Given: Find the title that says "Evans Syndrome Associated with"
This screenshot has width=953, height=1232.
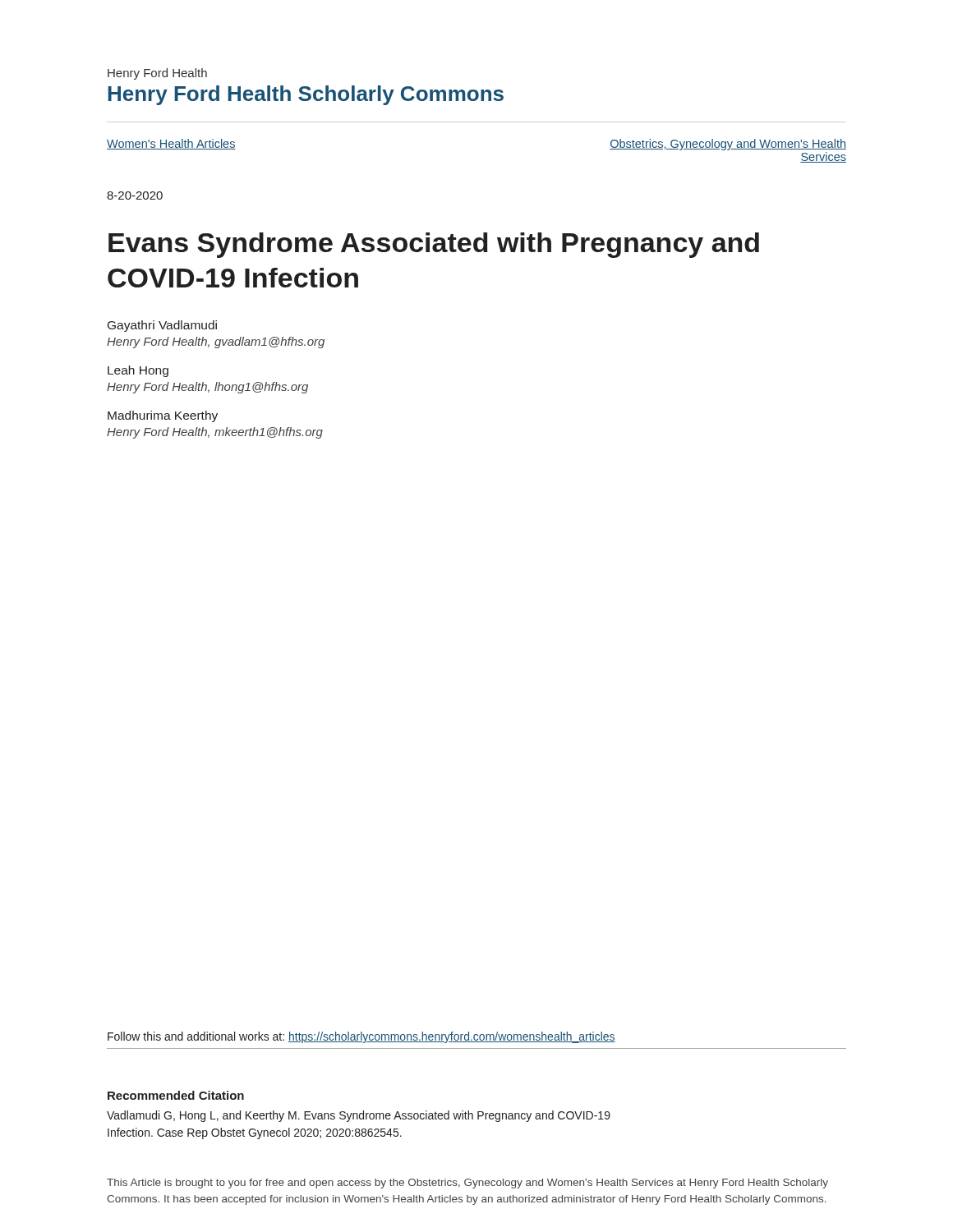Looking at the screenshot, I should (x=434, y=260).
